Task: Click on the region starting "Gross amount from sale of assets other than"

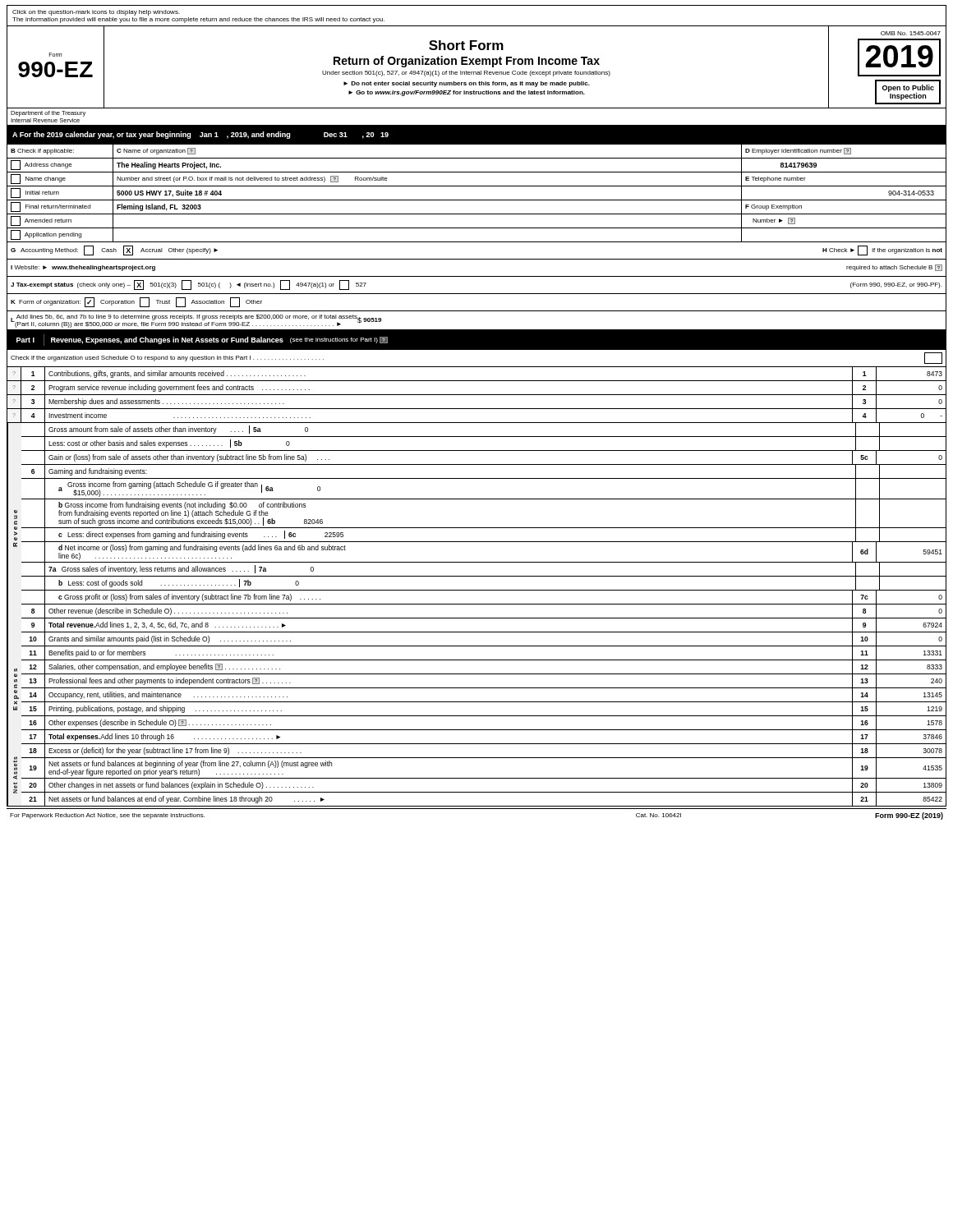Action: [x=180, y=429]
